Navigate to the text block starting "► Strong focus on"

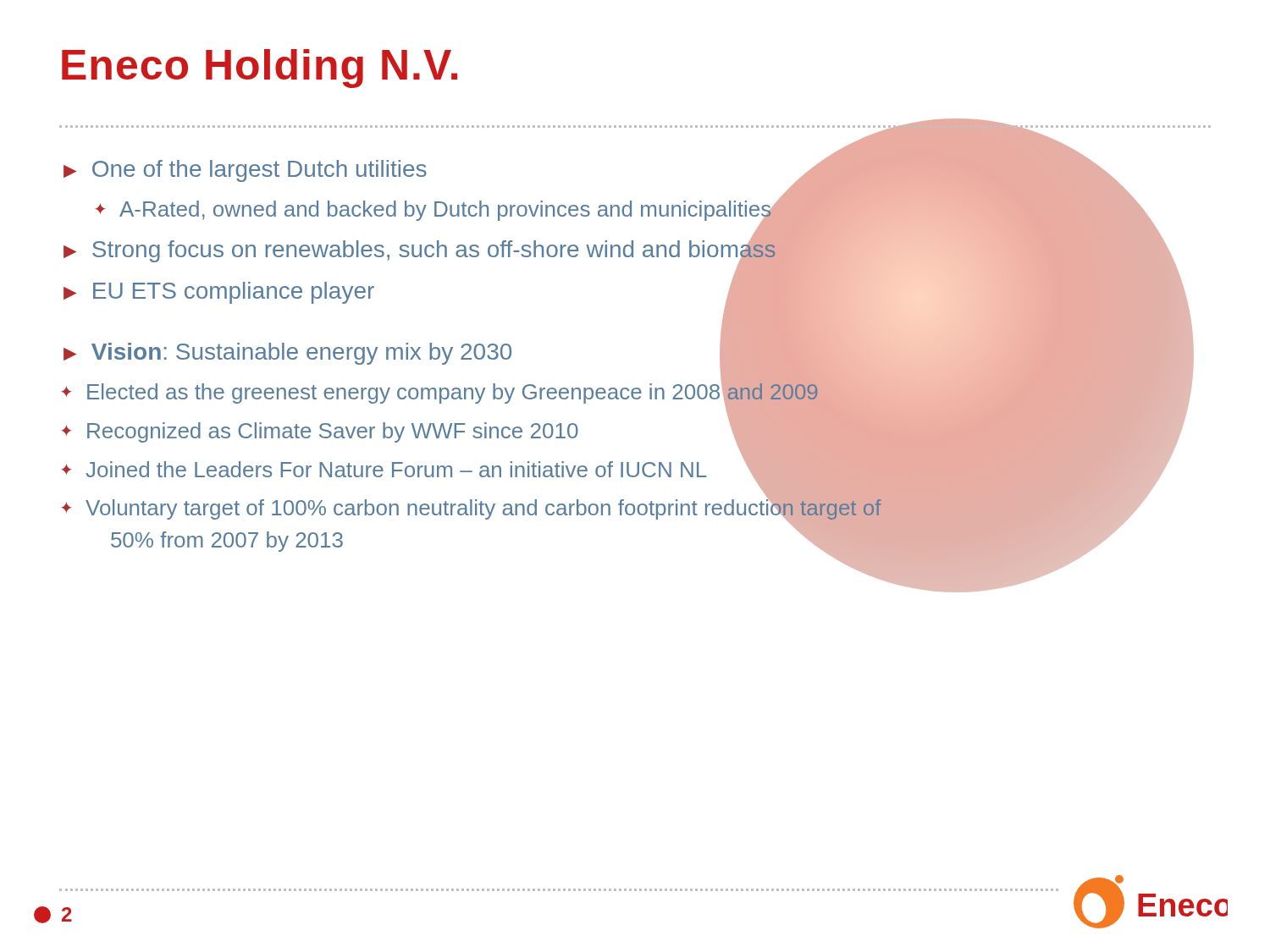(x=418, y=249)
